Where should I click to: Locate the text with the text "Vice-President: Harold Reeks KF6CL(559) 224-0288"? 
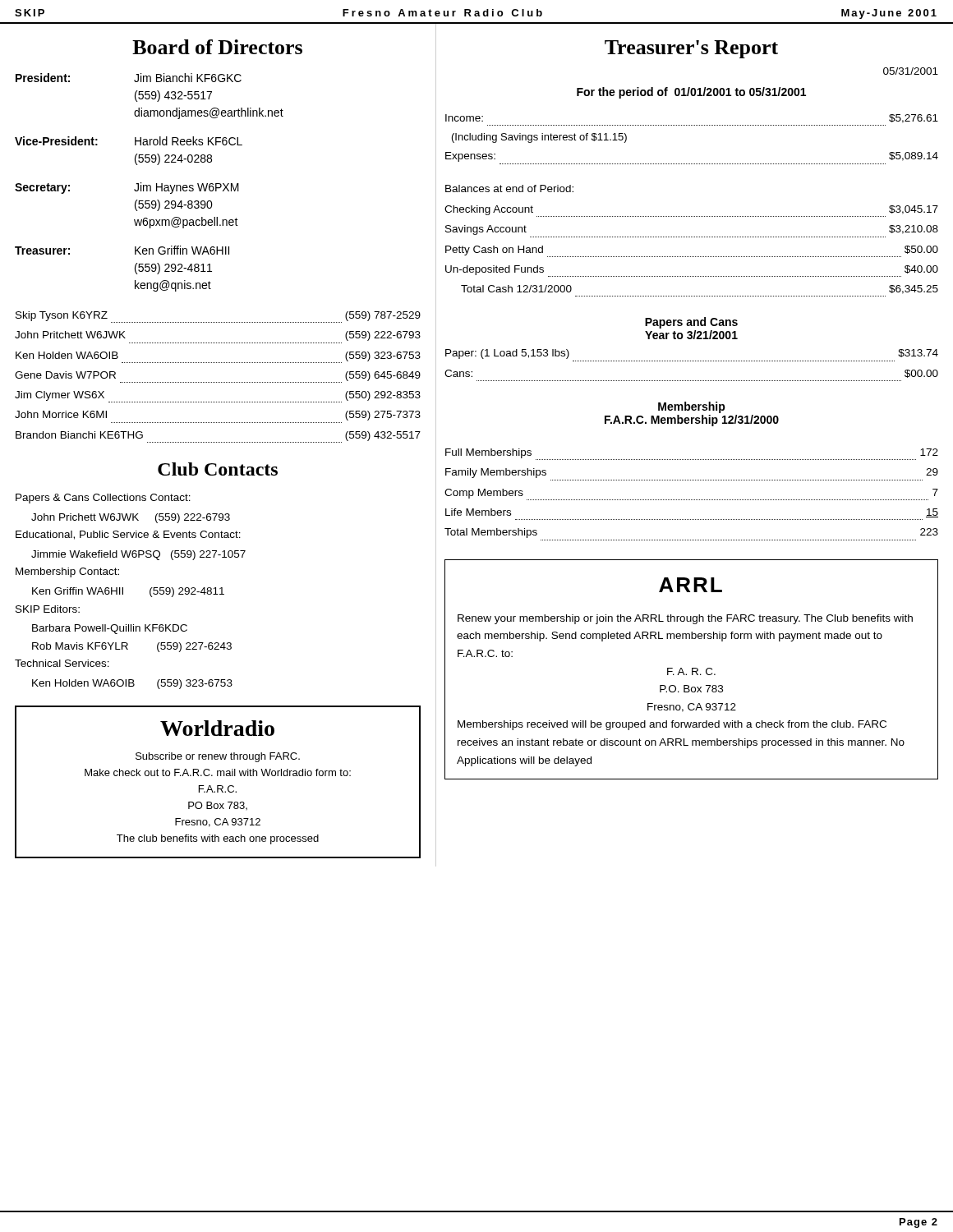129,150
